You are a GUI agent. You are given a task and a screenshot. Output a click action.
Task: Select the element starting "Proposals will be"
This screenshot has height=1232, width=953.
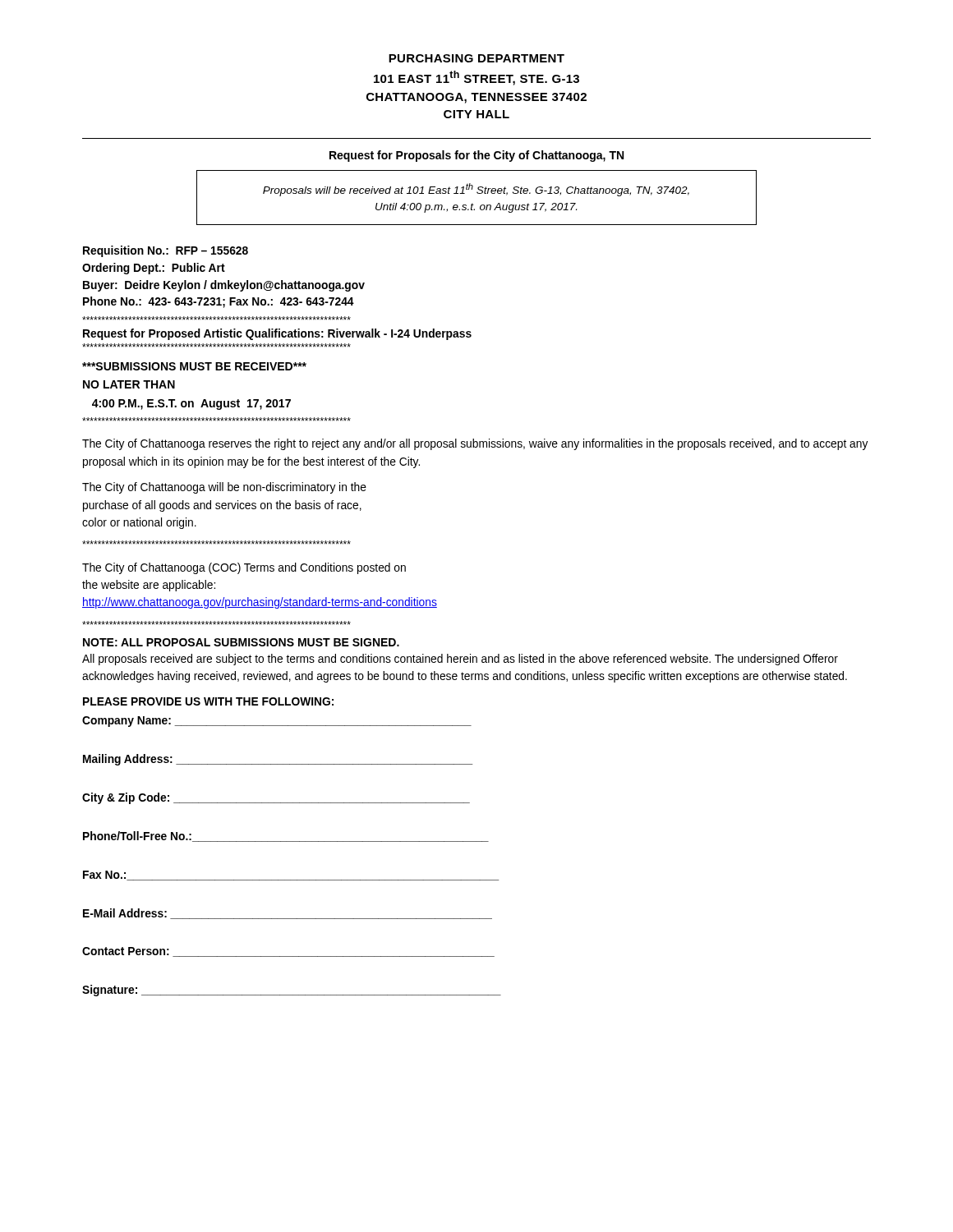(x=476, y=197)
